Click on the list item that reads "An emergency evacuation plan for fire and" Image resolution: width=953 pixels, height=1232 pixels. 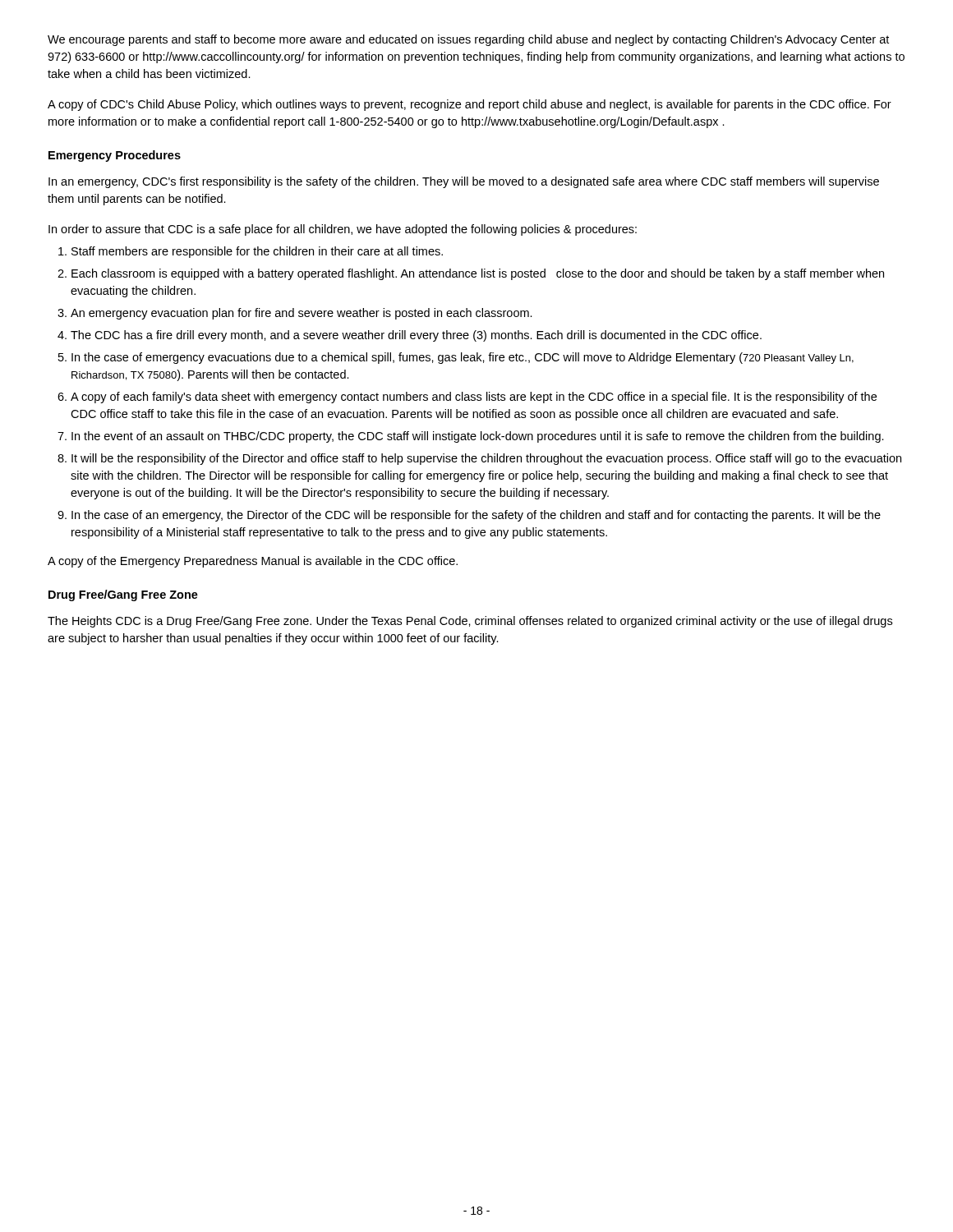point(488,313)
